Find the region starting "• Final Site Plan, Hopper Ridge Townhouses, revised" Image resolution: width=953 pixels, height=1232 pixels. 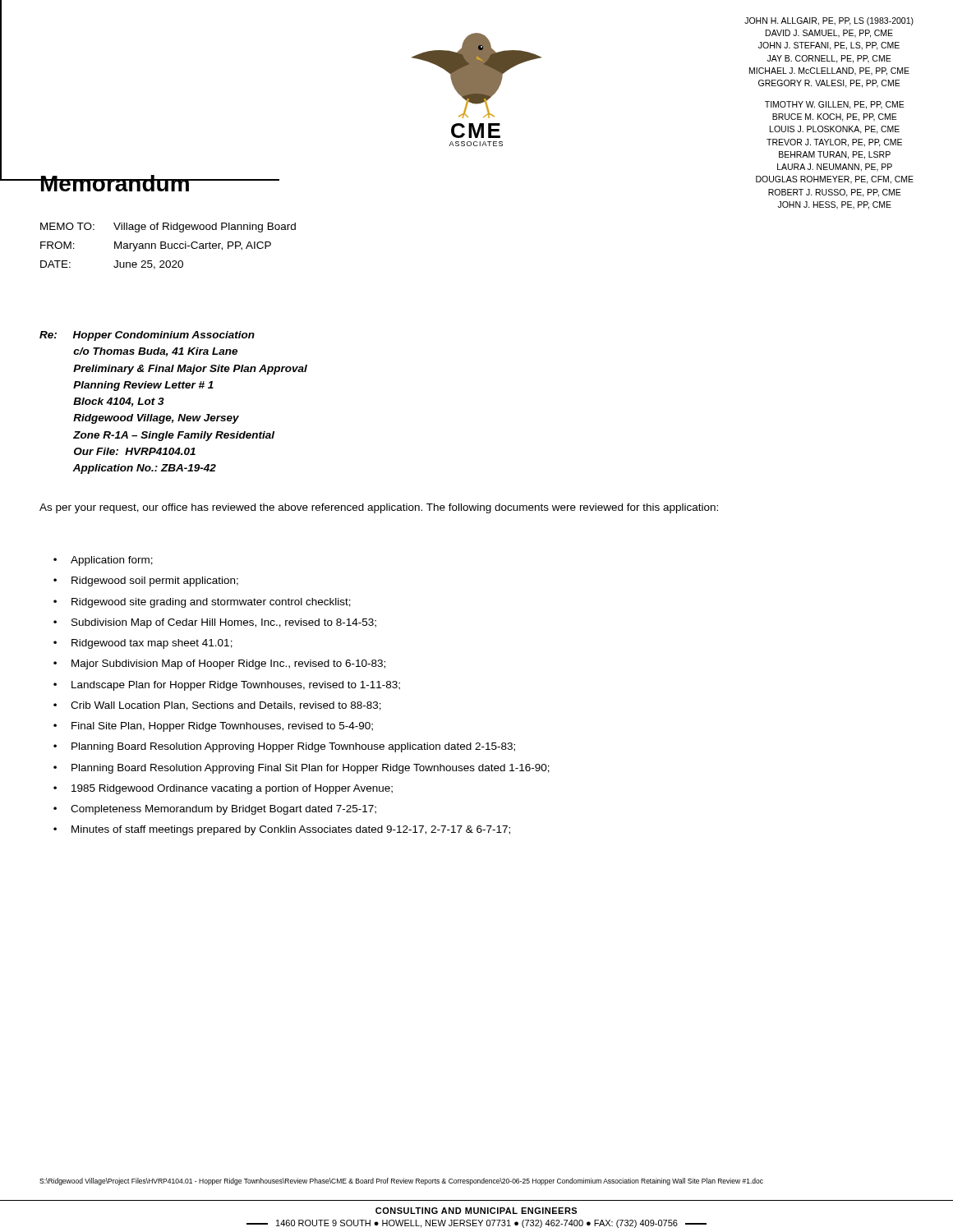click(x=213, y=727)
